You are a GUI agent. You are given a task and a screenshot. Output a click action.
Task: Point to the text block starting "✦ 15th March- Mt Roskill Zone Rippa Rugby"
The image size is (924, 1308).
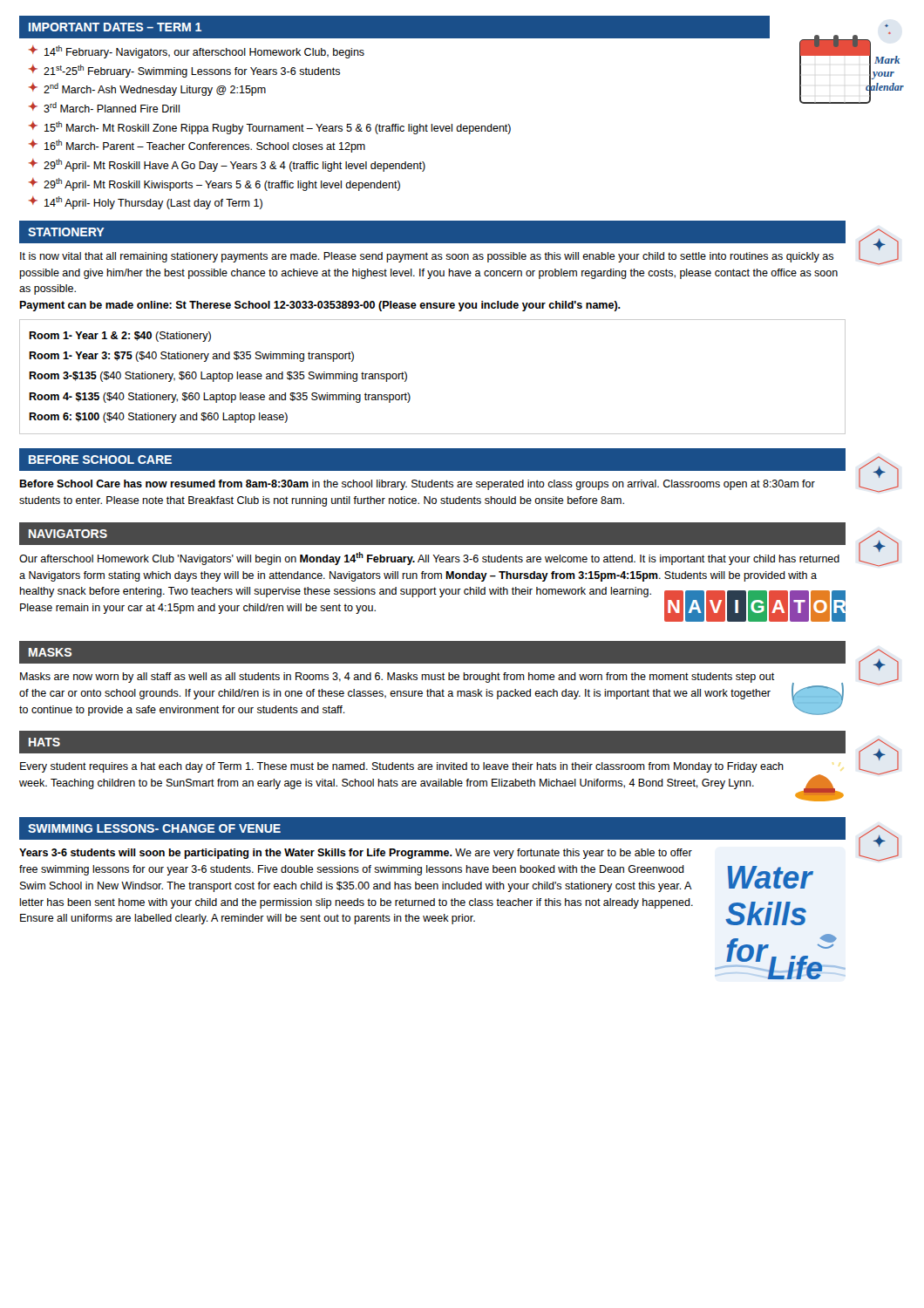pos(270,128)
